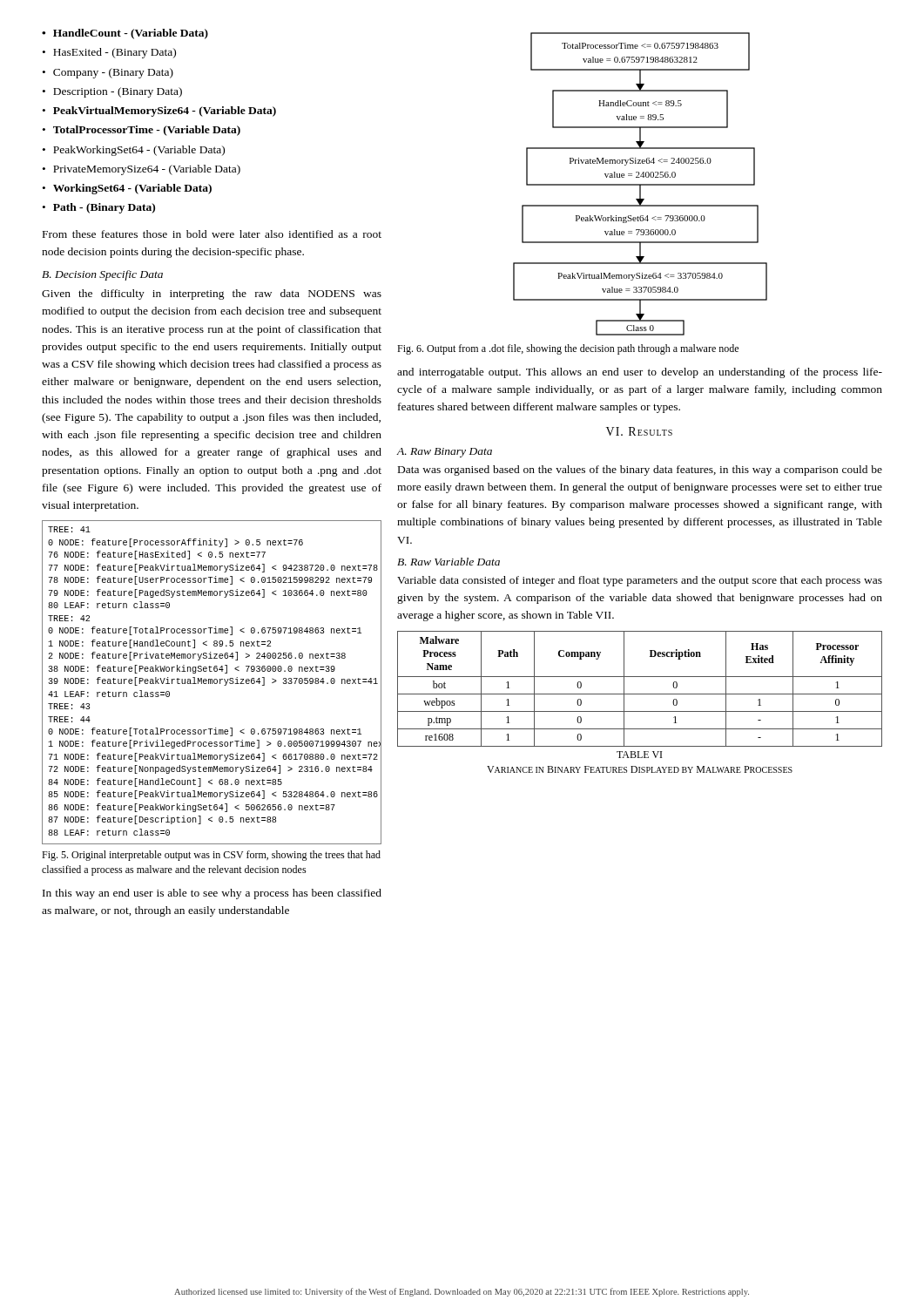Click on the table containing "Processor Affinity"
Image resolution: width=924 pixels, height=1307 pixels.
[x=640, y=688]
